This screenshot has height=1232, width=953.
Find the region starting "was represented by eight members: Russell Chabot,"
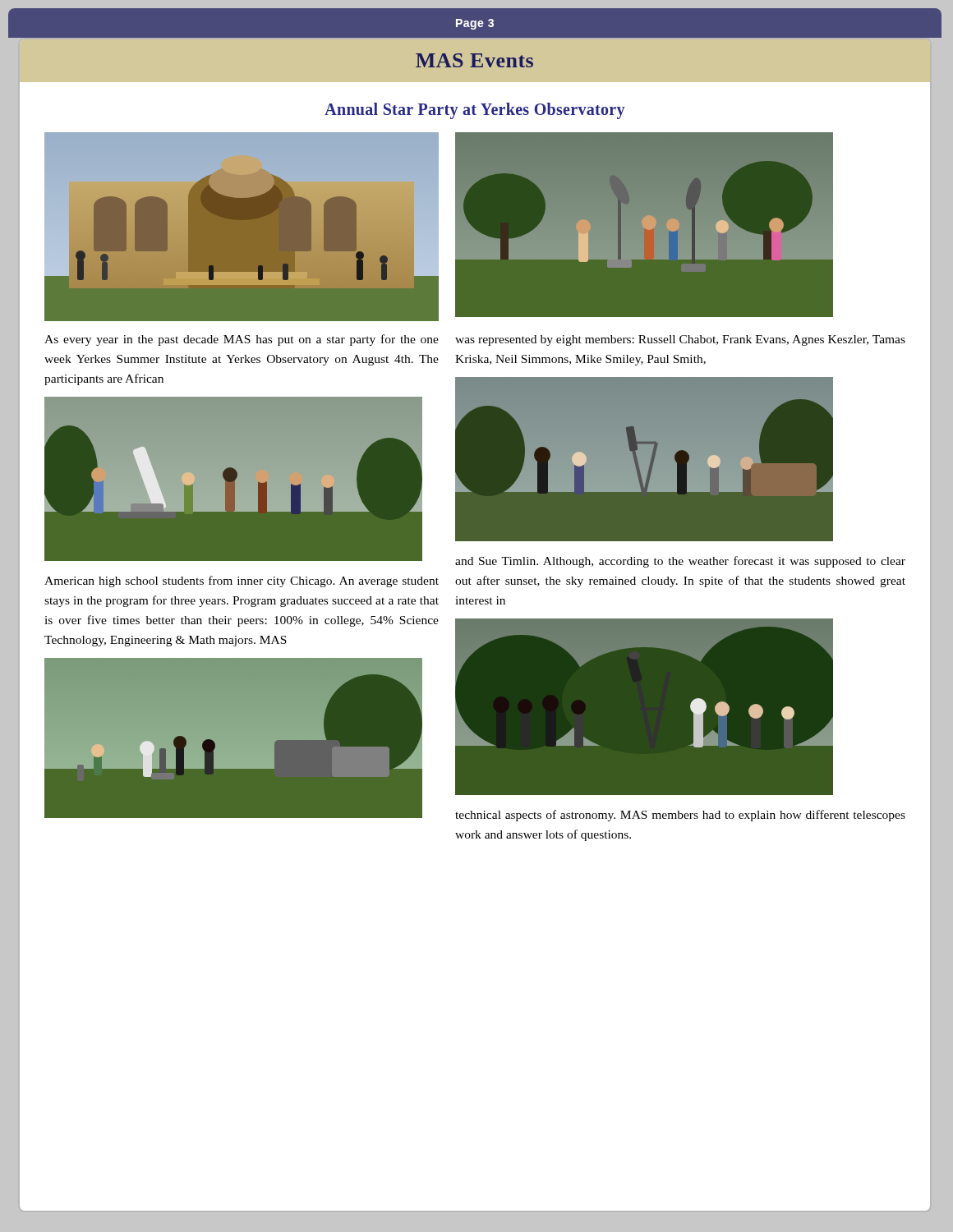coord(680,349)
